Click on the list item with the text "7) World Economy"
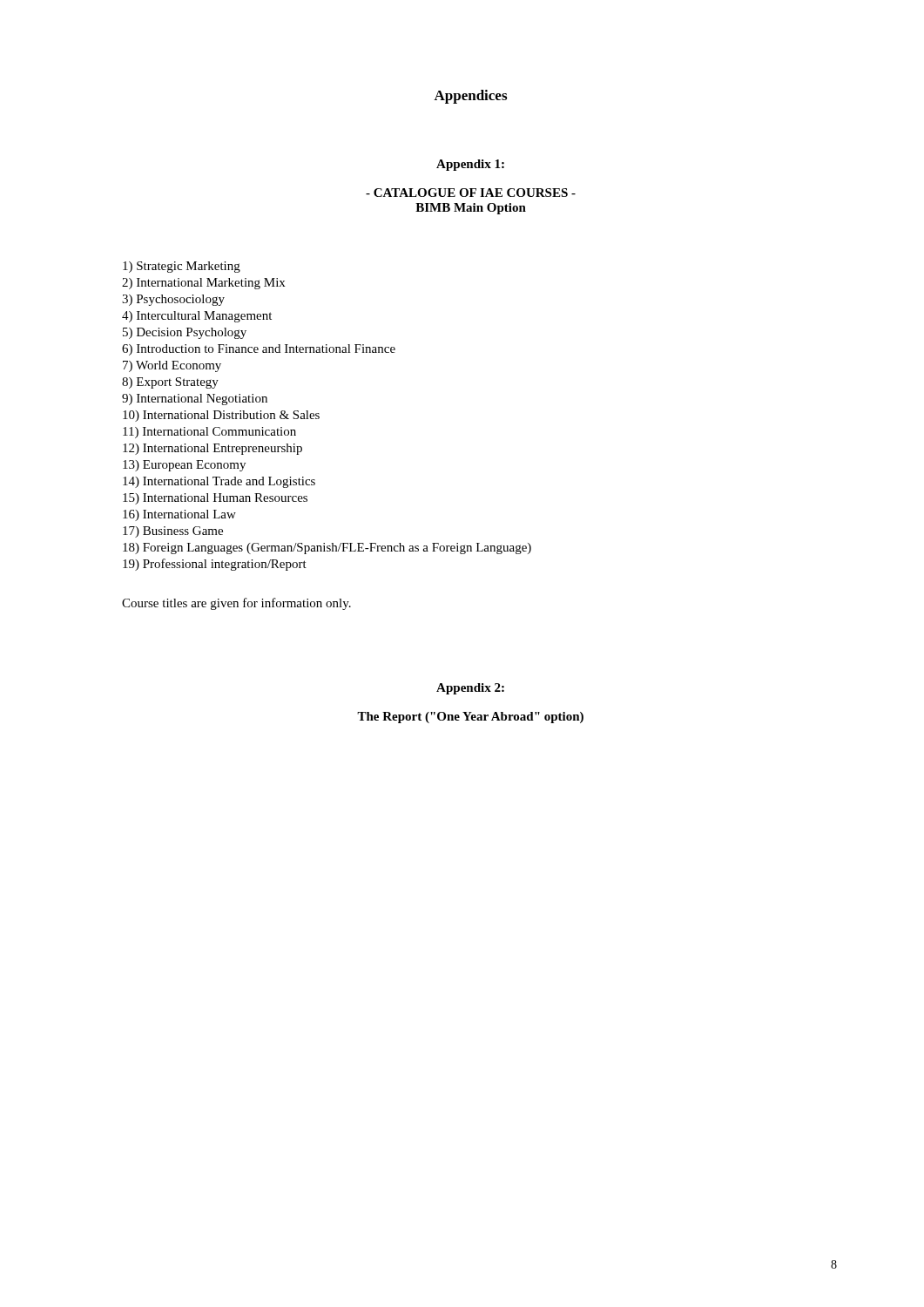This screenshot has height=1307, width=924. pos(172,365)
